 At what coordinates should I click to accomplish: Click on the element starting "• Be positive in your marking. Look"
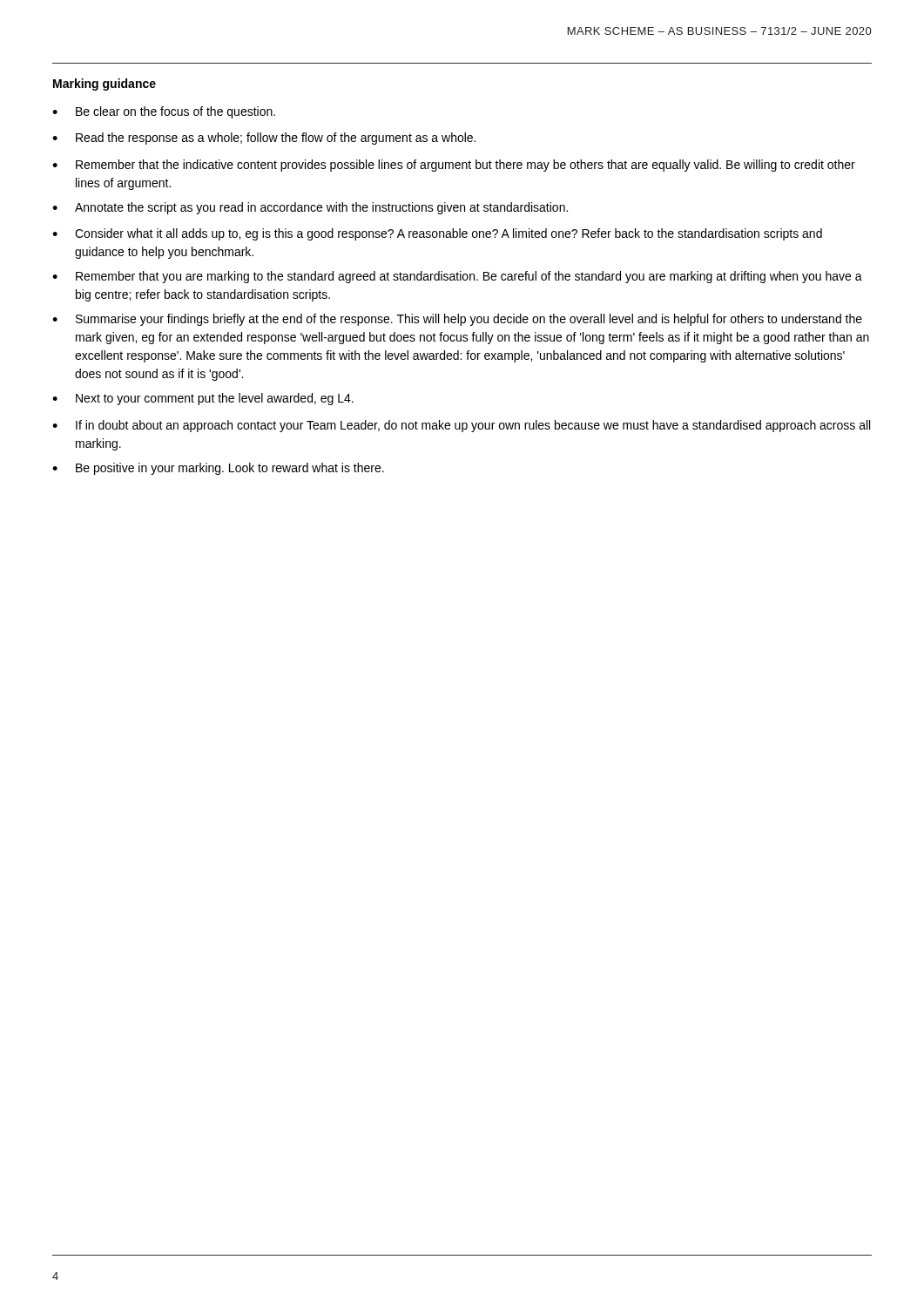pos(218,469)
